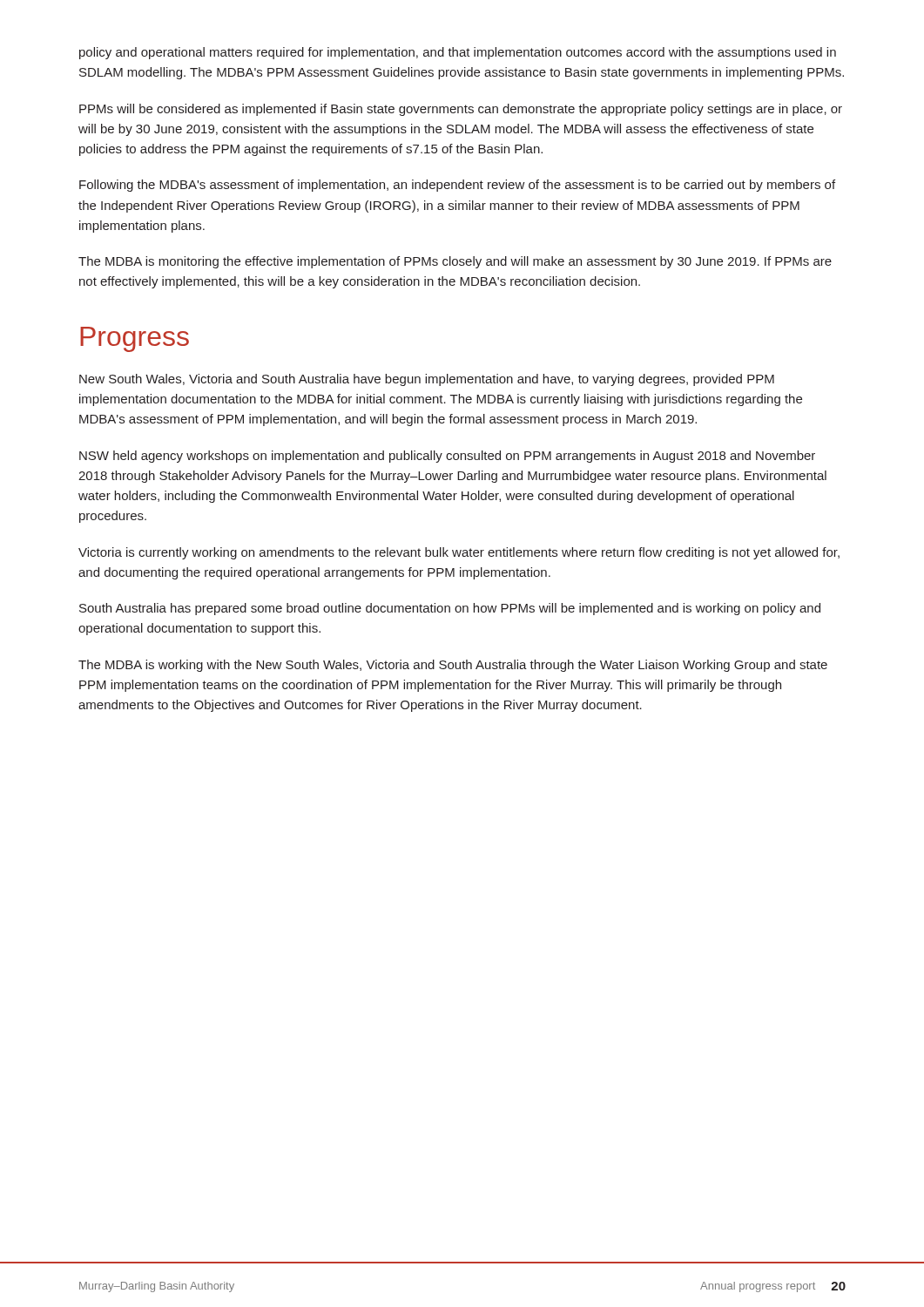Select the block starting "South Australia has prepared some broad outline"

(450, 618)
